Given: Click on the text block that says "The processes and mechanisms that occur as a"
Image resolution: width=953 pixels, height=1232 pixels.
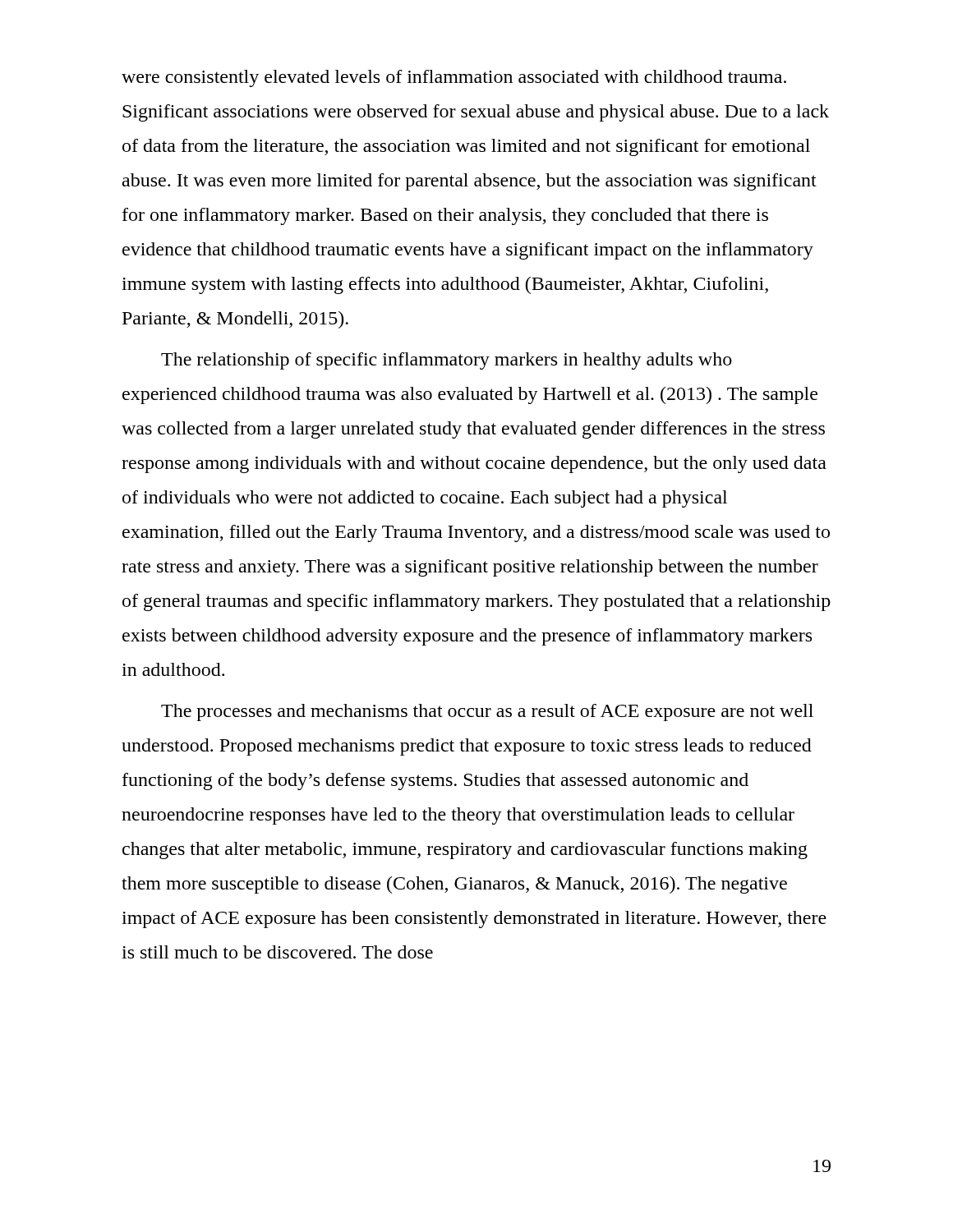Looking at the screenshot, I should click(476, 831).
